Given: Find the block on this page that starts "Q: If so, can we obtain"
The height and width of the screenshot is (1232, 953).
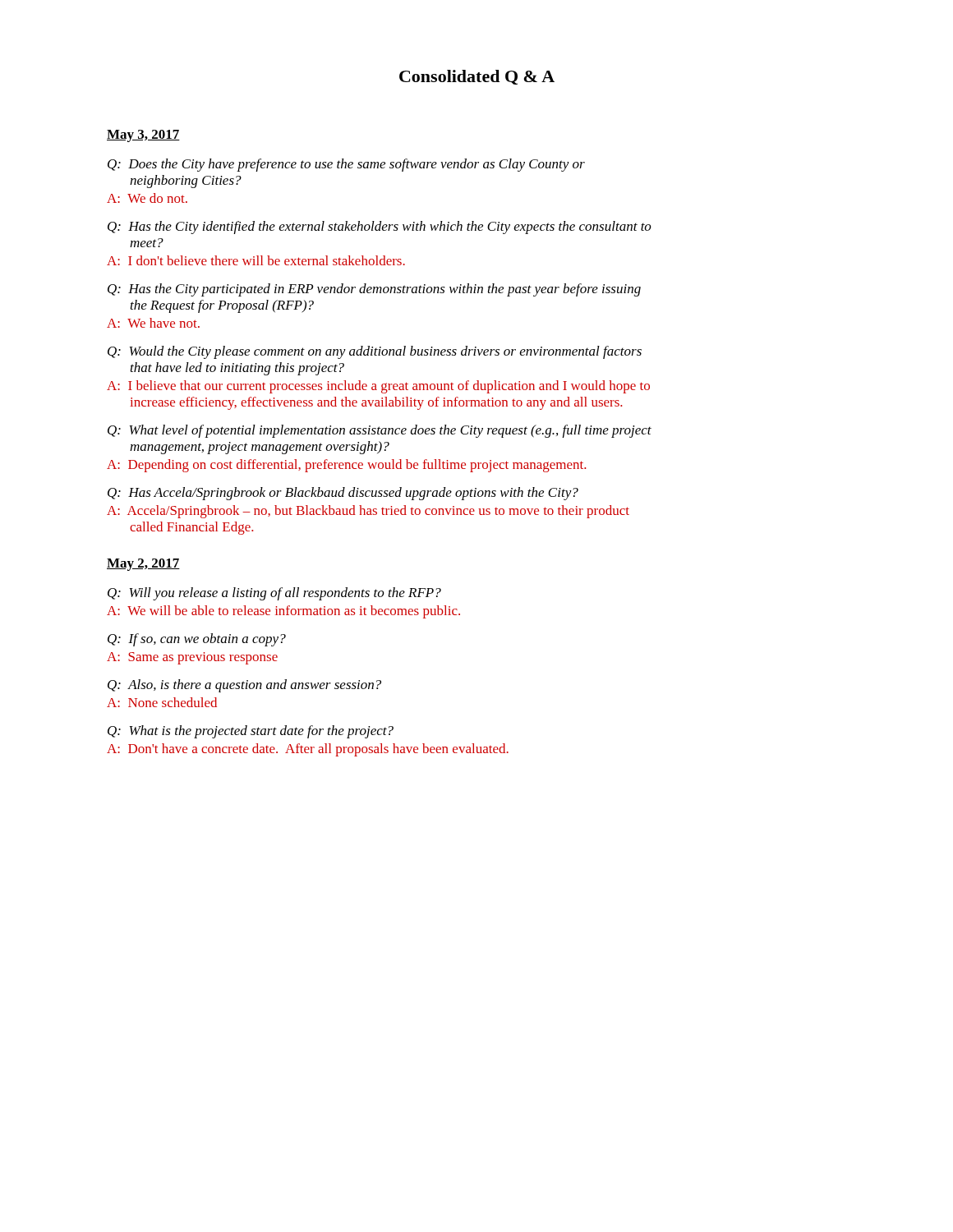Looking at the screenshot, I should [197, 640].
